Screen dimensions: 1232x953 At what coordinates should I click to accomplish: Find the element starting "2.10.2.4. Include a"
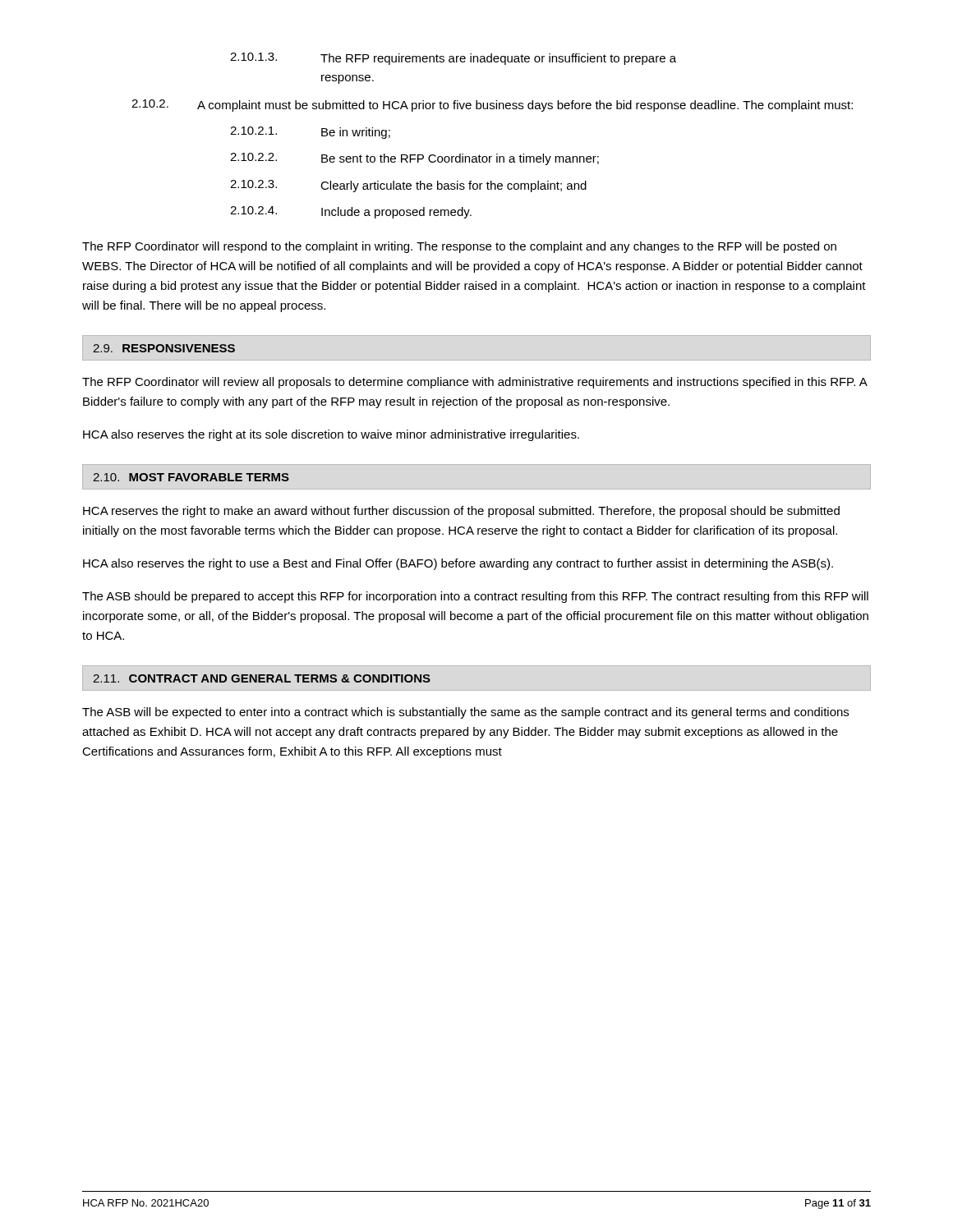pos(351,212)
